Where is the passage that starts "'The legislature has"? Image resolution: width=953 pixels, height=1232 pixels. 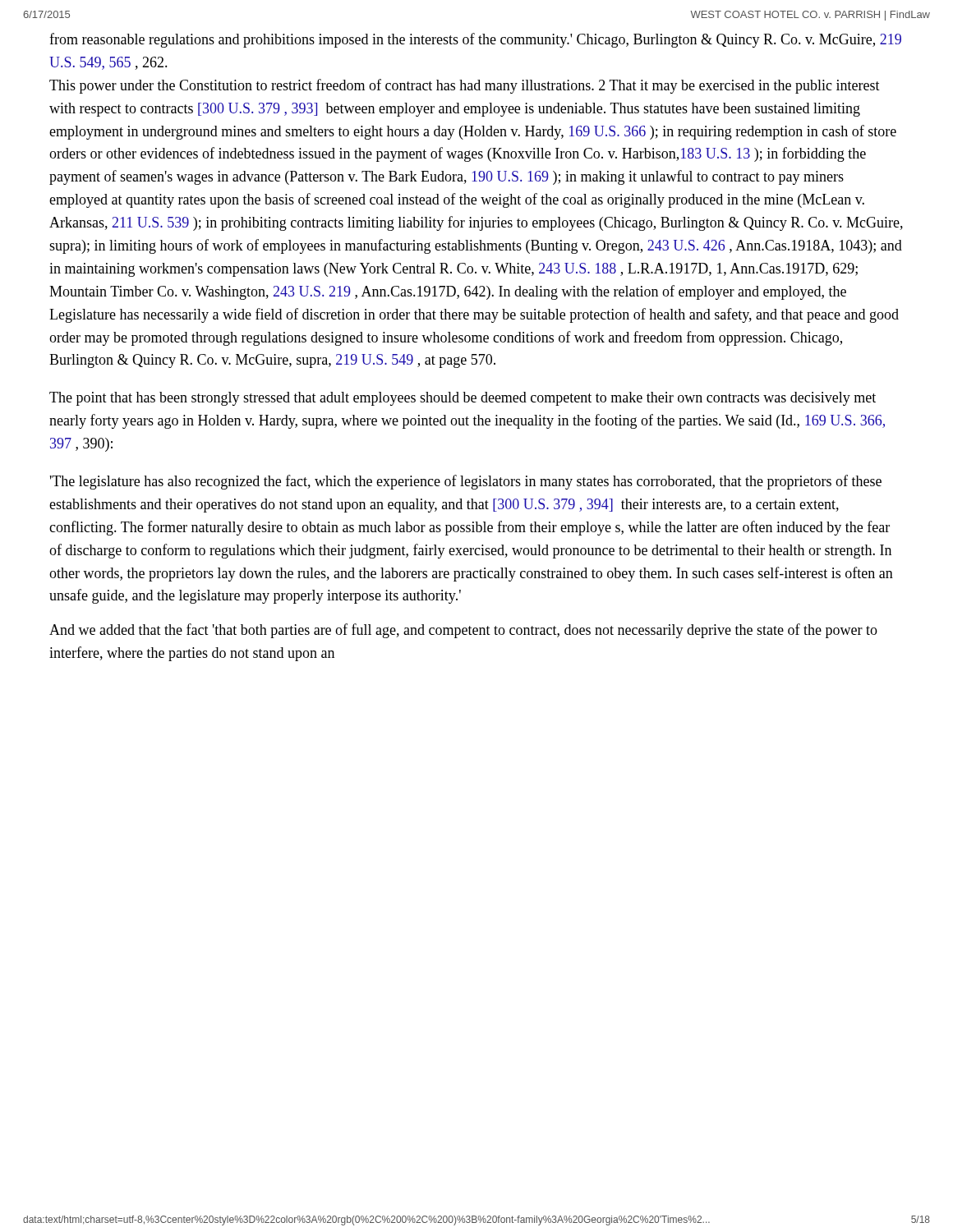(x=471, y=539)
